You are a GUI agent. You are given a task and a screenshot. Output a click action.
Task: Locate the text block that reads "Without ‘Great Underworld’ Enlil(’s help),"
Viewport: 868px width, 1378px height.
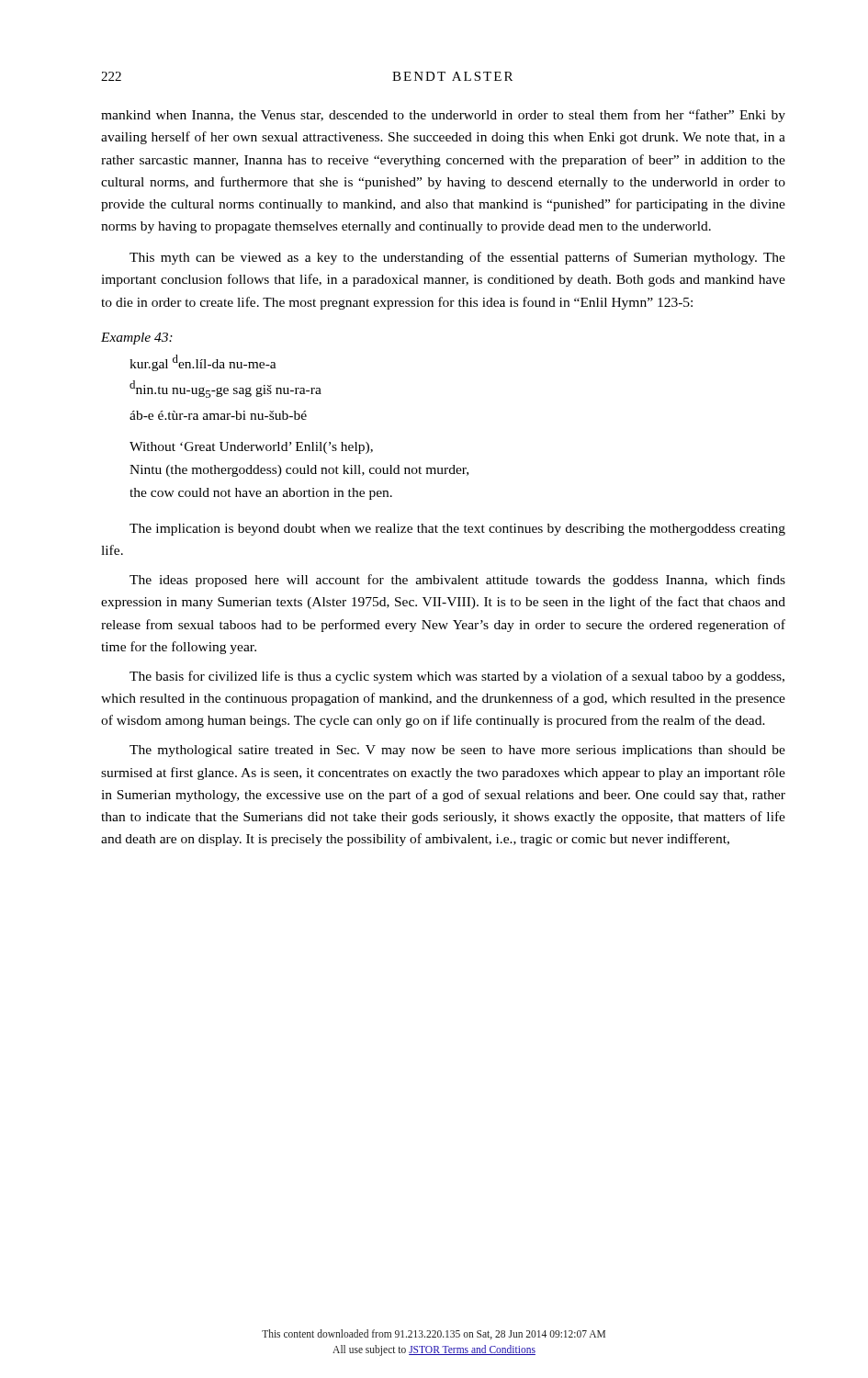457,470
